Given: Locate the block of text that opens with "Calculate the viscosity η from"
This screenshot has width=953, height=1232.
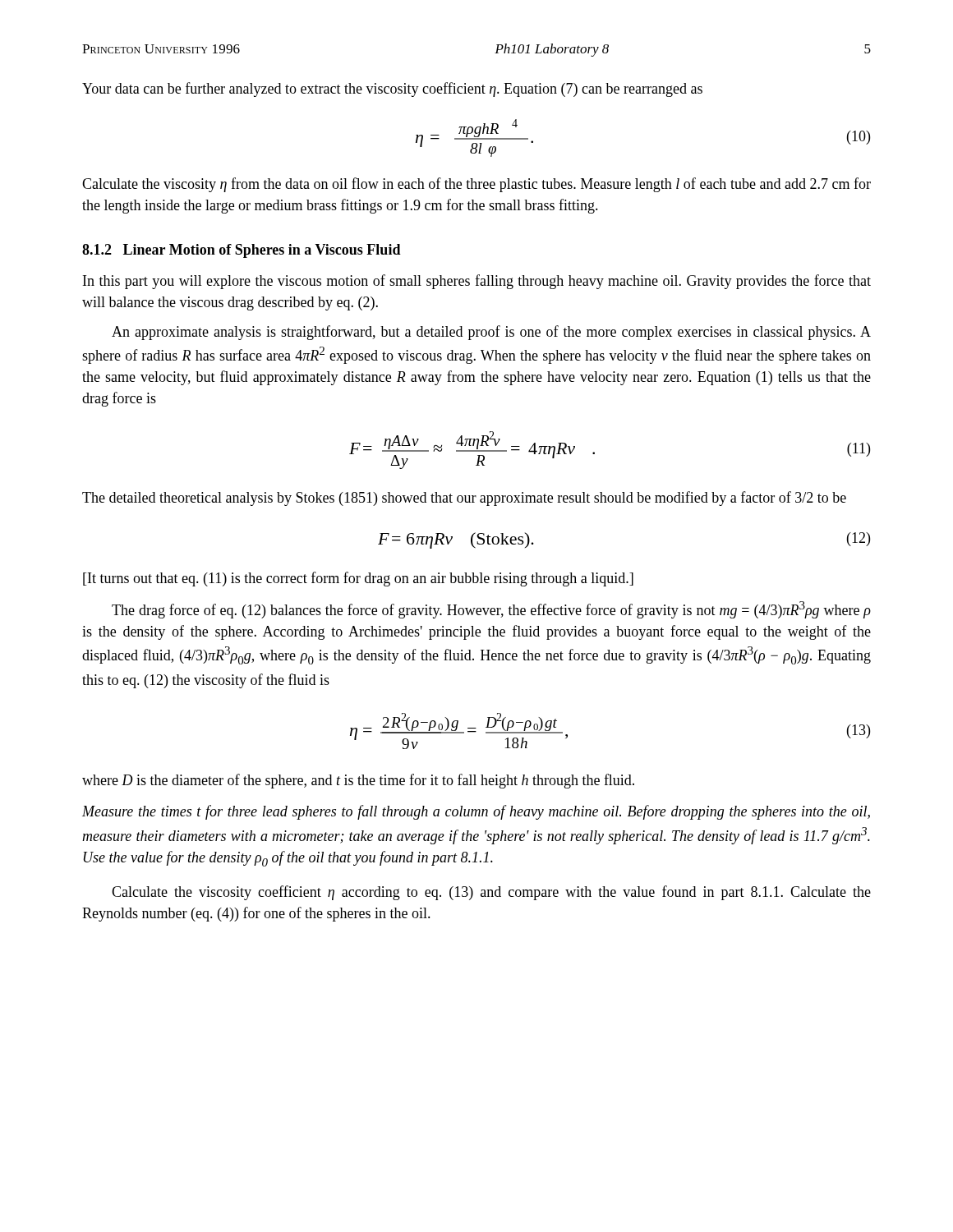Looking at the screenshot, I should tap(476, 195).
